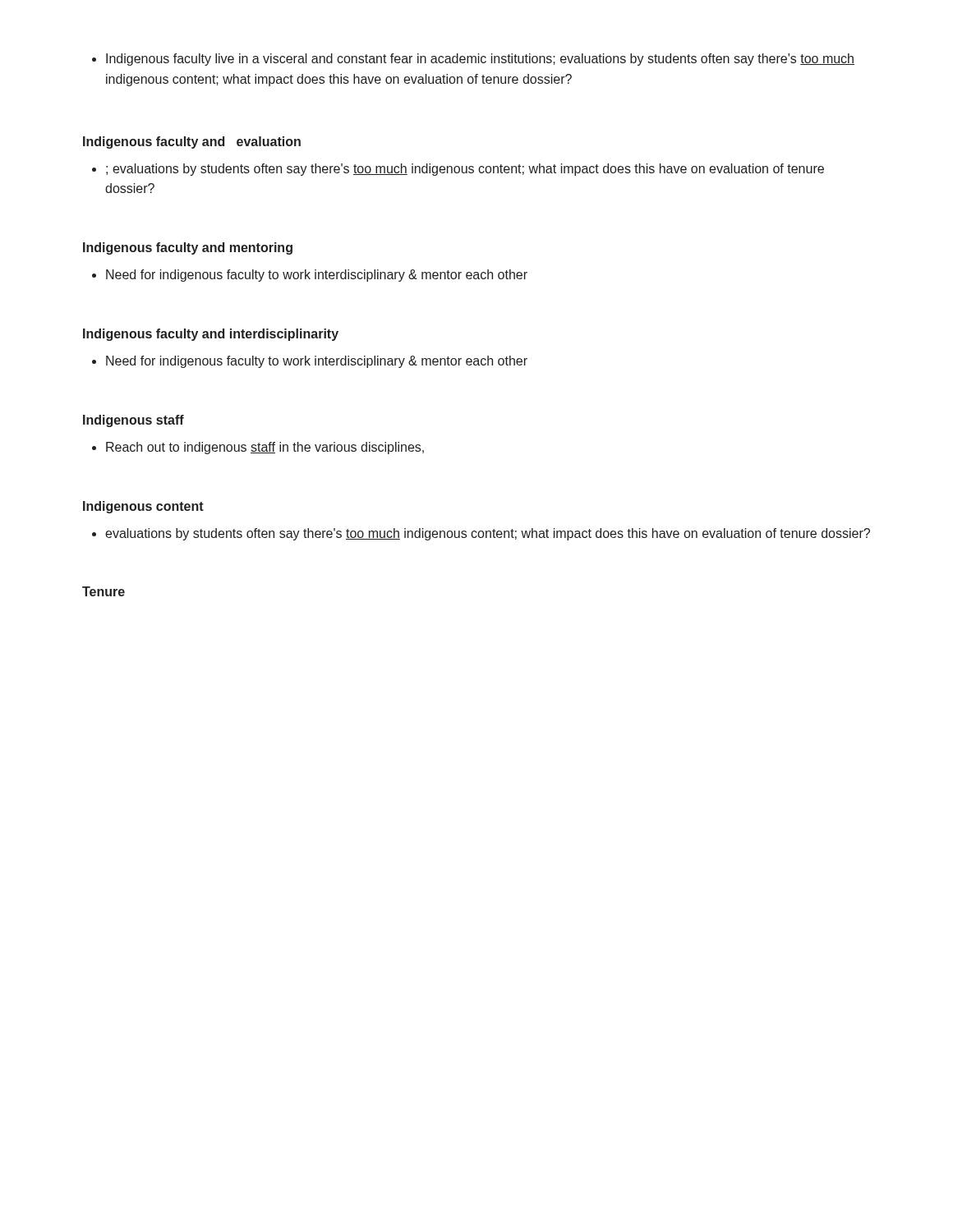
Task: Navigate to the block starting "Indigenous staff"
Action: pyautogui.click(x=133, y=420)
